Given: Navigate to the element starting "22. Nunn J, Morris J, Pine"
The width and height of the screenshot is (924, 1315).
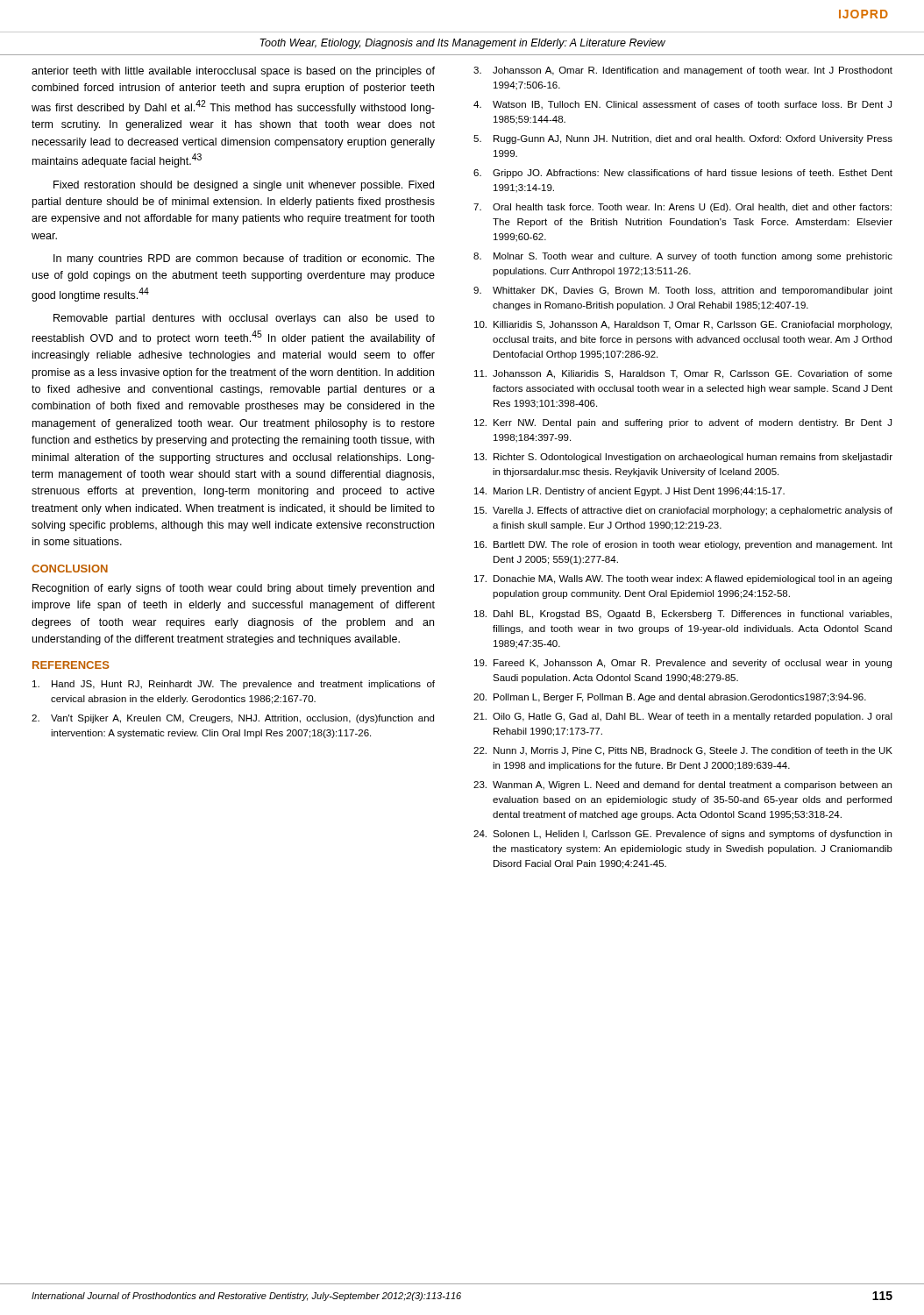Looking at the screenshot, I should coord(683,758).
